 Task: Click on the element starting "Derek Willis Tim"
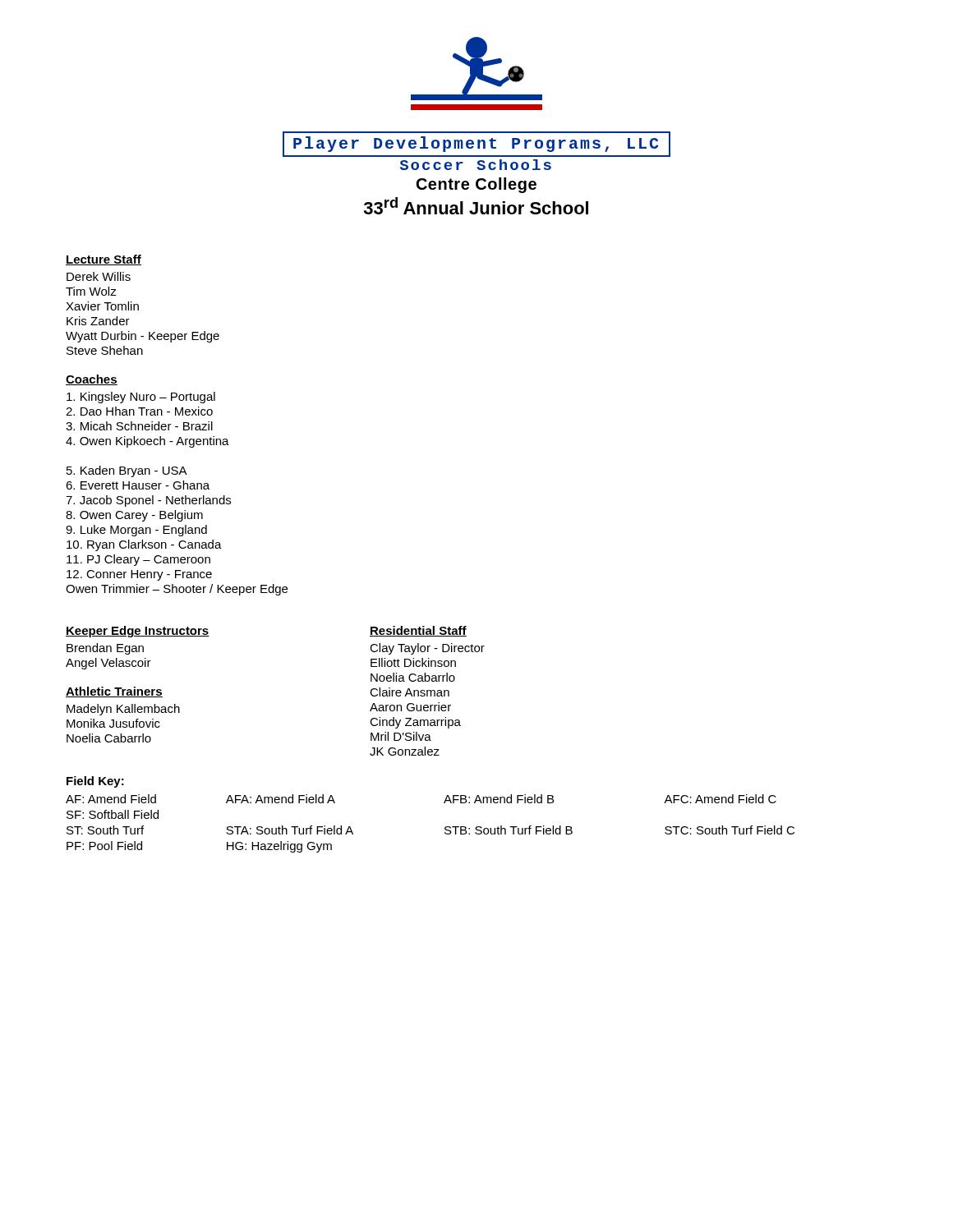coord(99,276)
